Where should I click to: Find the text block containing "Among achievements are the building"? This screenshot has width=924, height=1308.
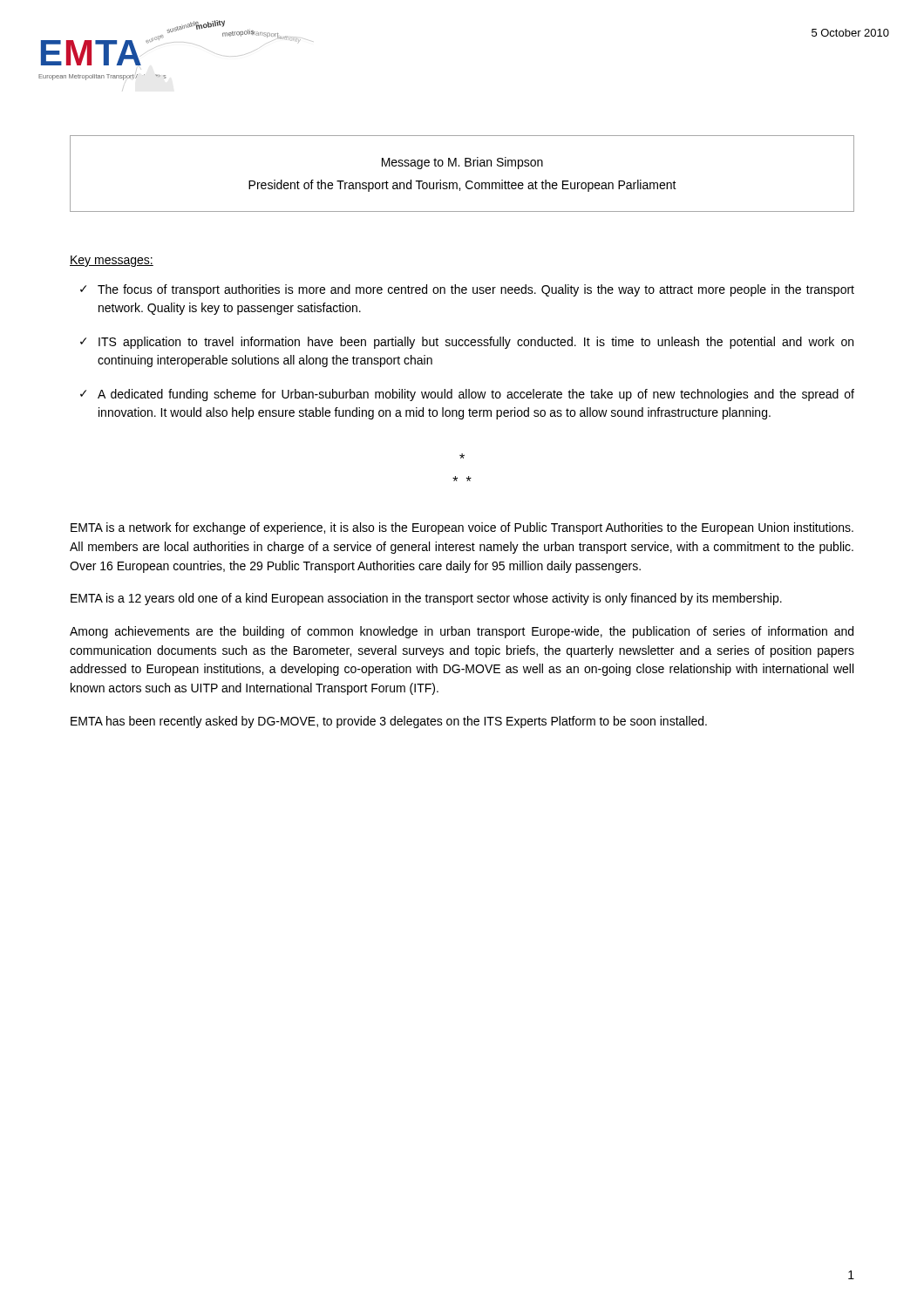[x=462, y=660]
